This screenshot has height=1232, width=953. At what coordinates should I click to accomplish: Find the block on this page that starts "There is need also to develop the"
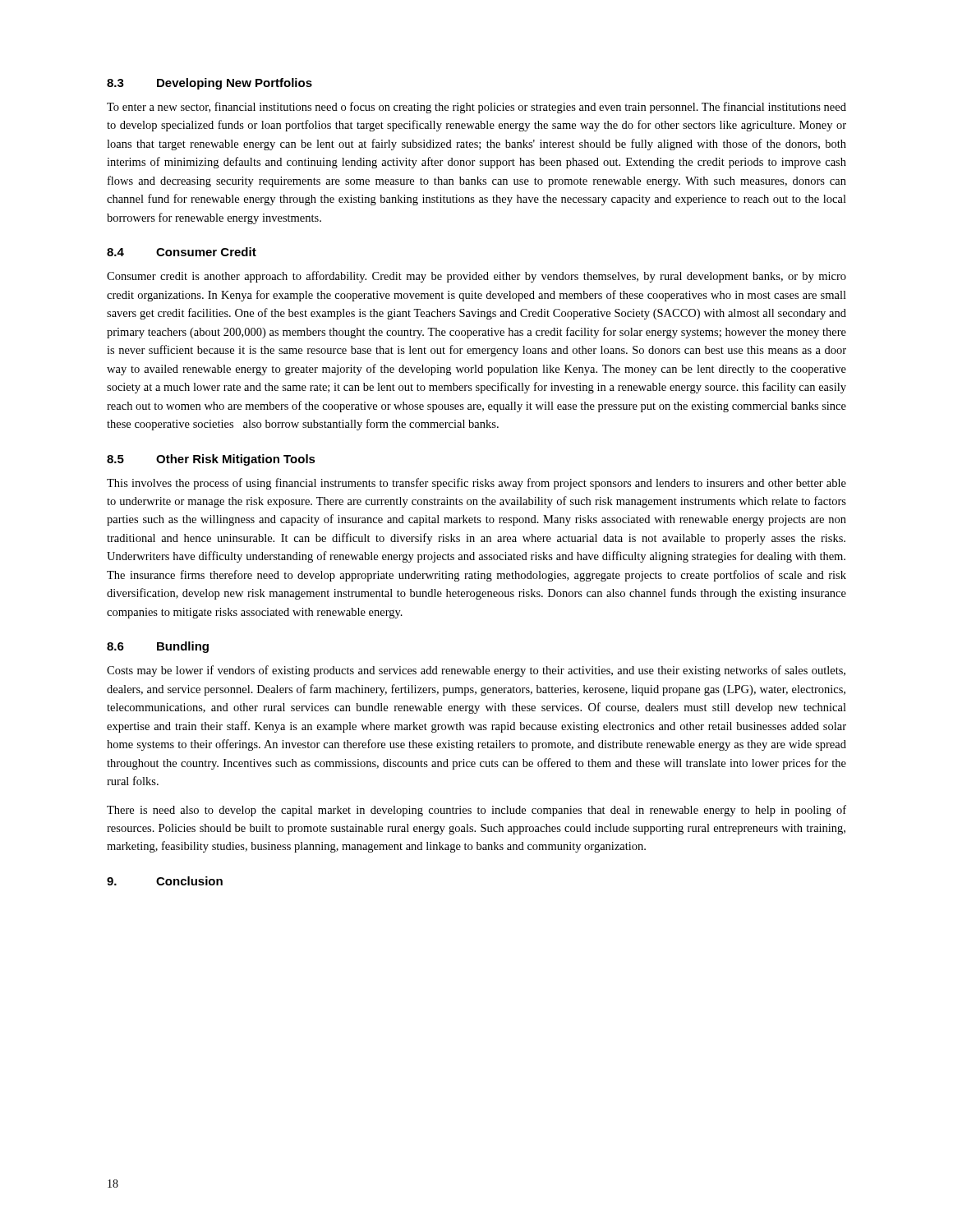[476, 828]
